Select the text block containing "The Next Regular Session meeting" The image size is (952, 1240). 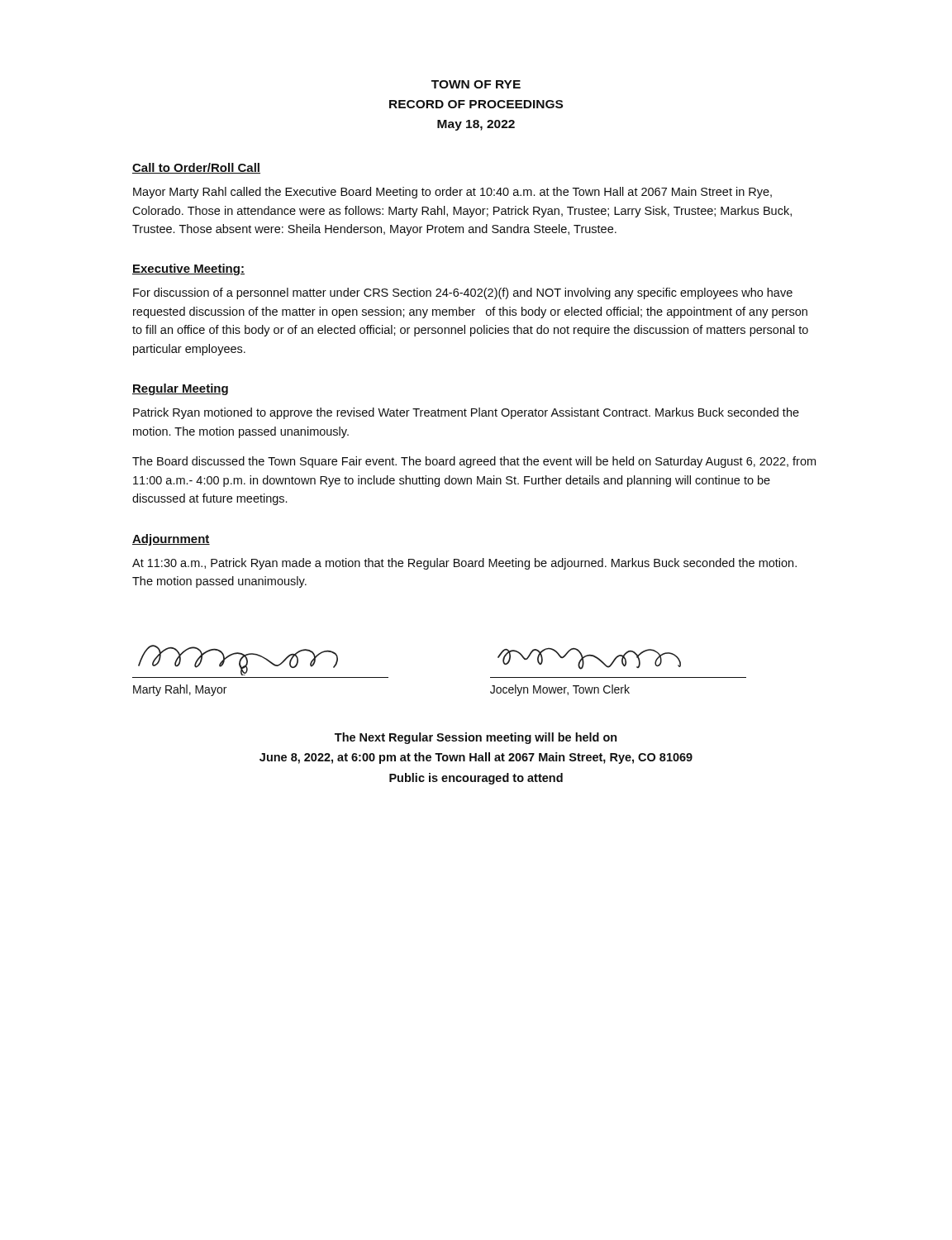(x=476, y=757)
